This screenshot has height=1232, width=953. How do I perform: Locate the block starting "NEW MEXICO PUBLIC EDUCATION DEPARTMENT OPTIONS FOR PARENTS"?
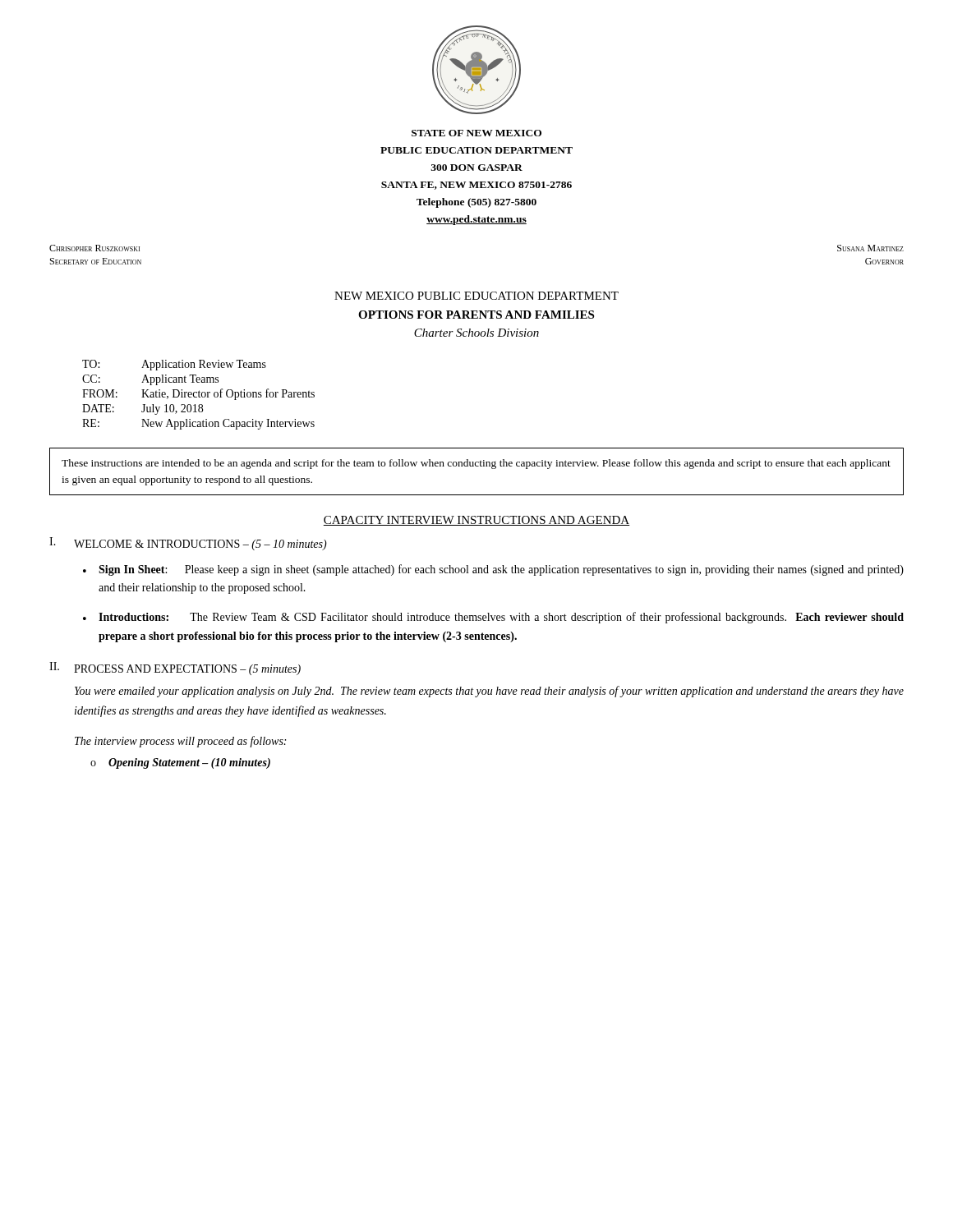(476, 314)
